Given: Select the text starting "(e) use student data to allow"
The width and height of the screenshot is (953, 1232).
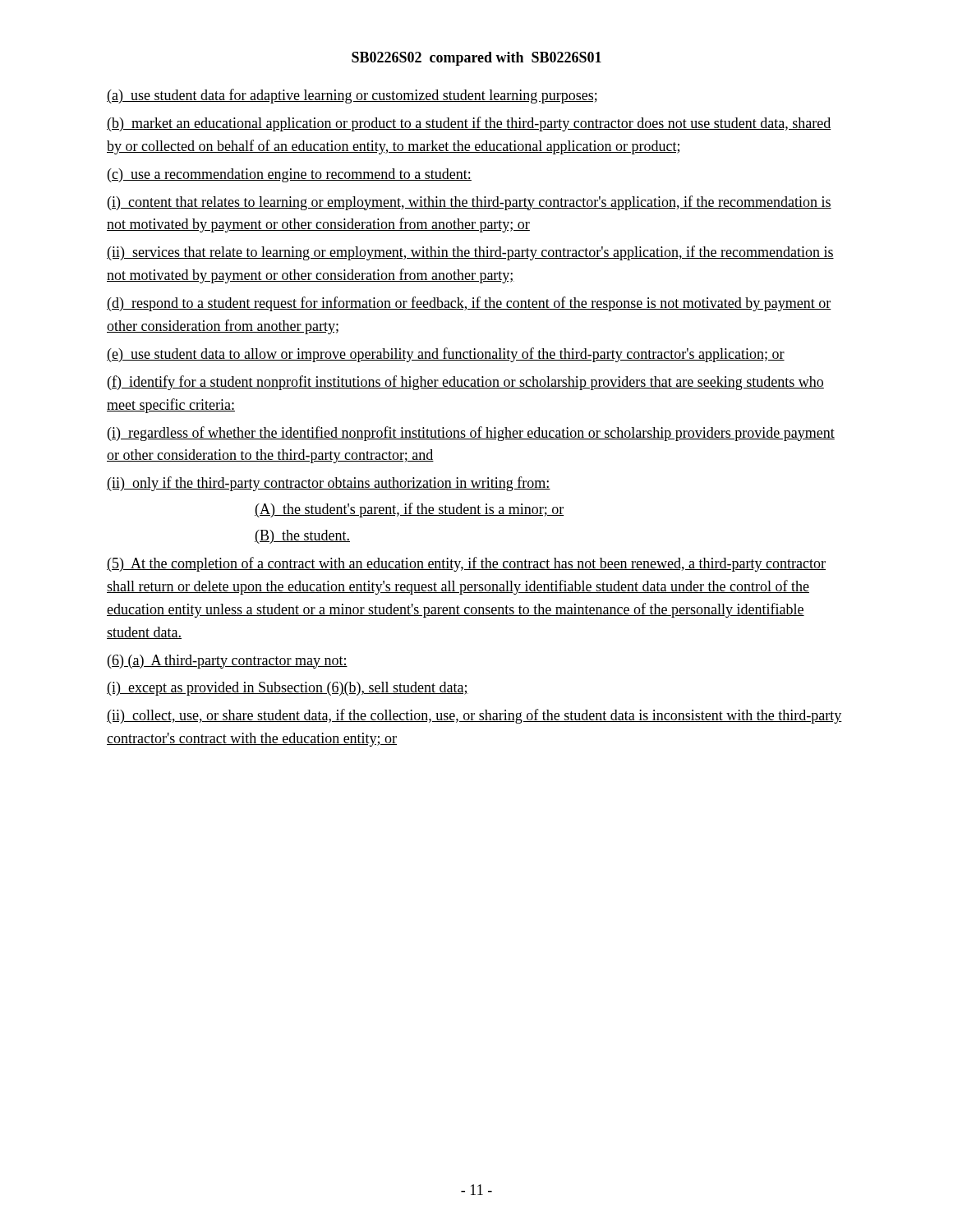Looking at the screenshot, I should (445, 354).
